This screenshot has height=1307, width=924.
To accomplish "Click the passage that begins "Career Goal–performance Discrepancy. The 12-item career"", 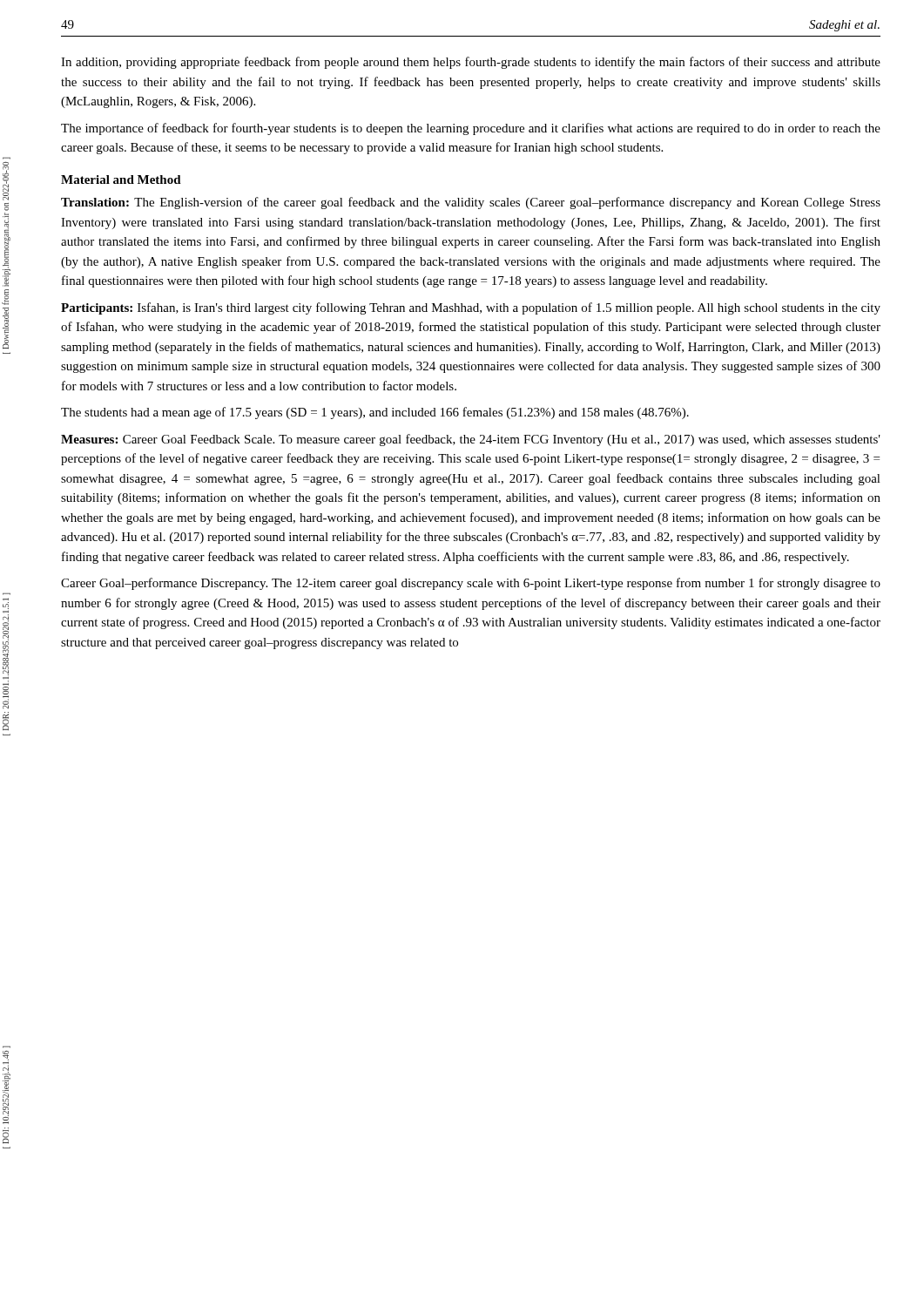I will coord(471,613).
